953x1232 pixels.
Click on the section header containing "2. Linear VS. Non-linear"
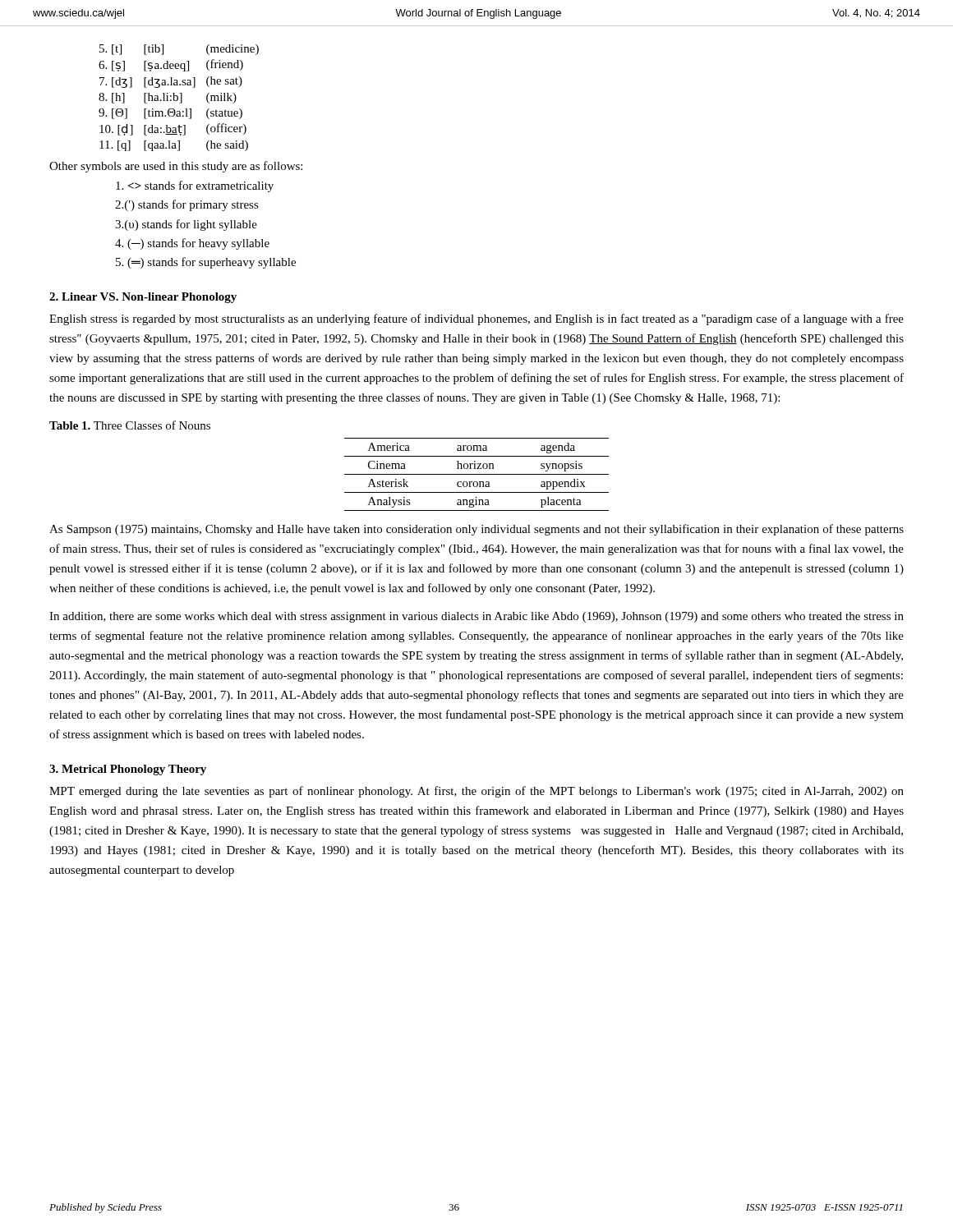click(143, 297)
